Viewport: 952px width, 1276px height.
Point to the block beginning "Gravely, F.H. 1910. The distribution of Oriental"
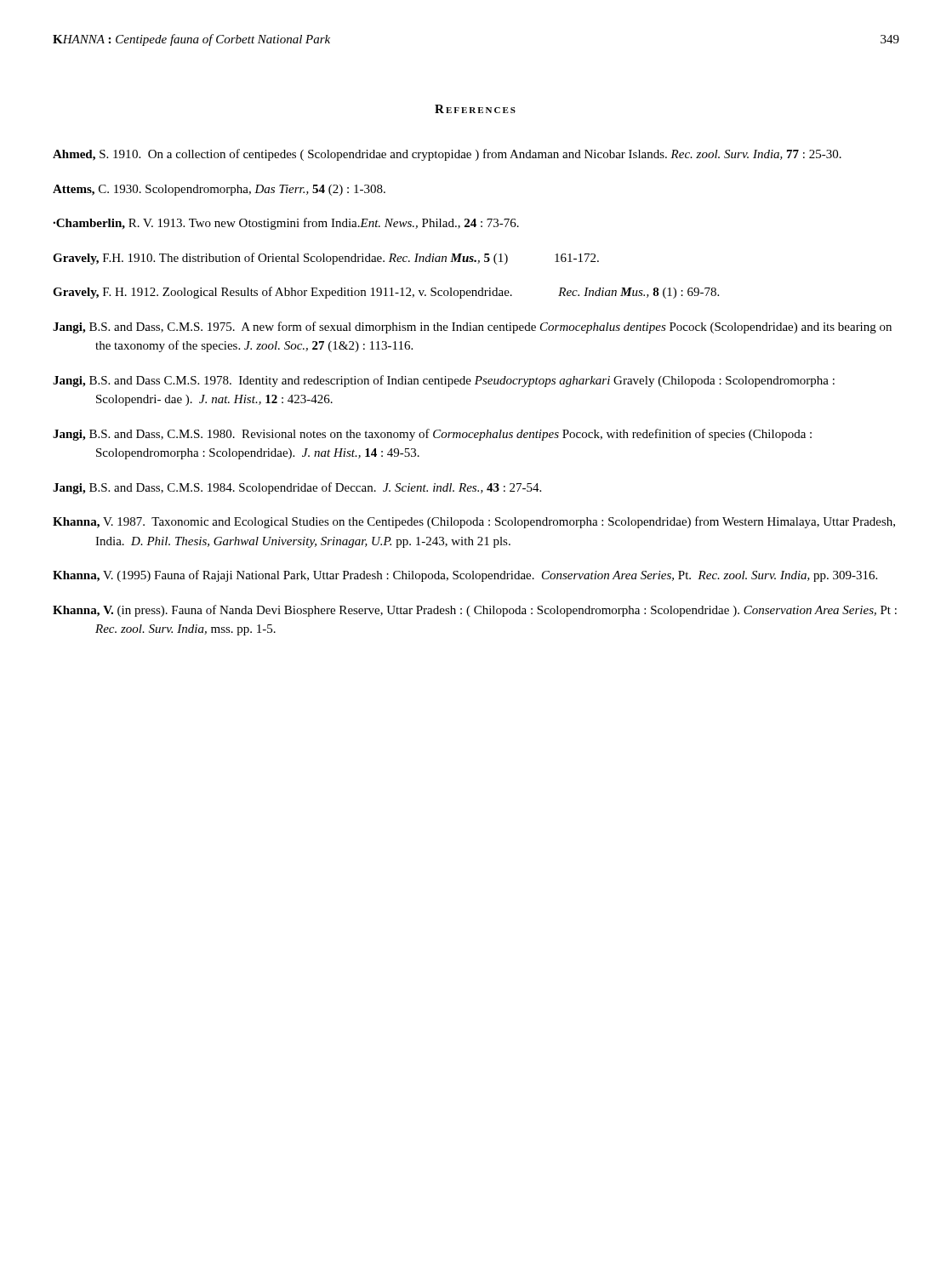point(326,257)
